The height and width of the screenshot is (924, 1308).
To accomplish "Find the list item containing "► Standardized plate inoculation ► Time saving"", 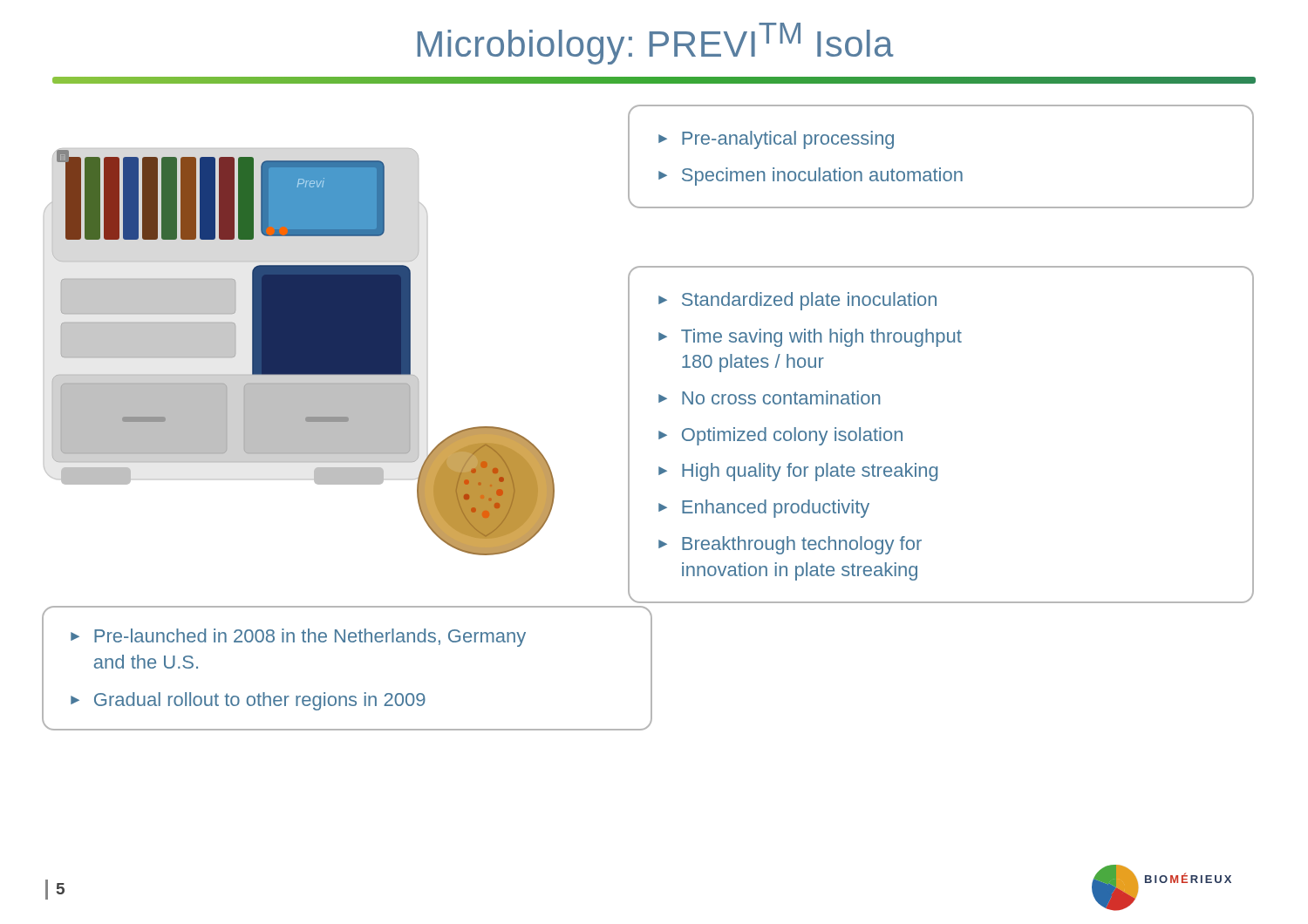I will point(797,301).
